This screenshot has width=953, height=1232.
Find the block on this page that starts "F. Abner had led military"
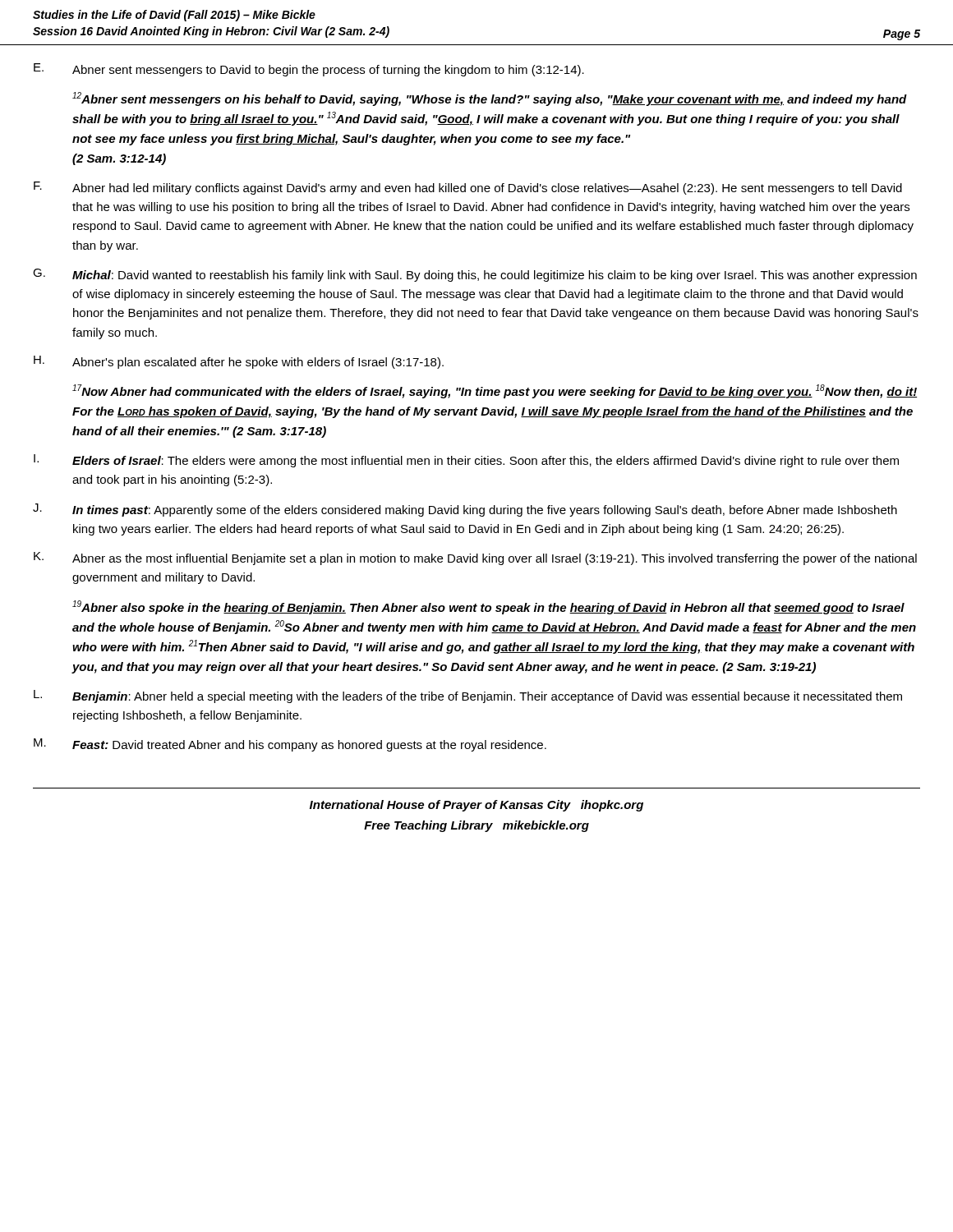coord(476,216)
